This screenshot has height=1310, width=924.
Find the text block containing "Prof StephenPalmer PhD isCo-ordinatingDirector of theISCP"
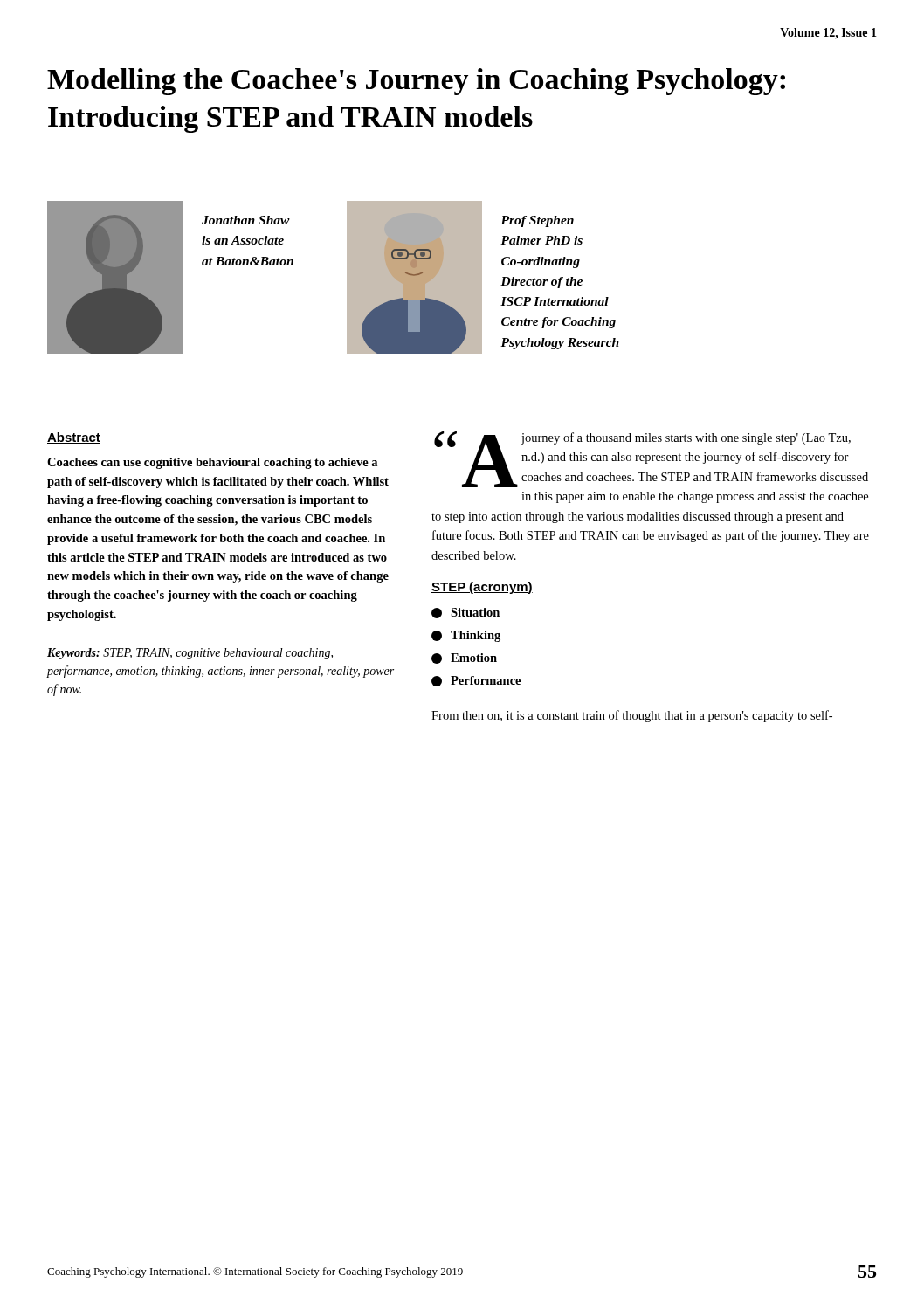(x=560, y=281)
